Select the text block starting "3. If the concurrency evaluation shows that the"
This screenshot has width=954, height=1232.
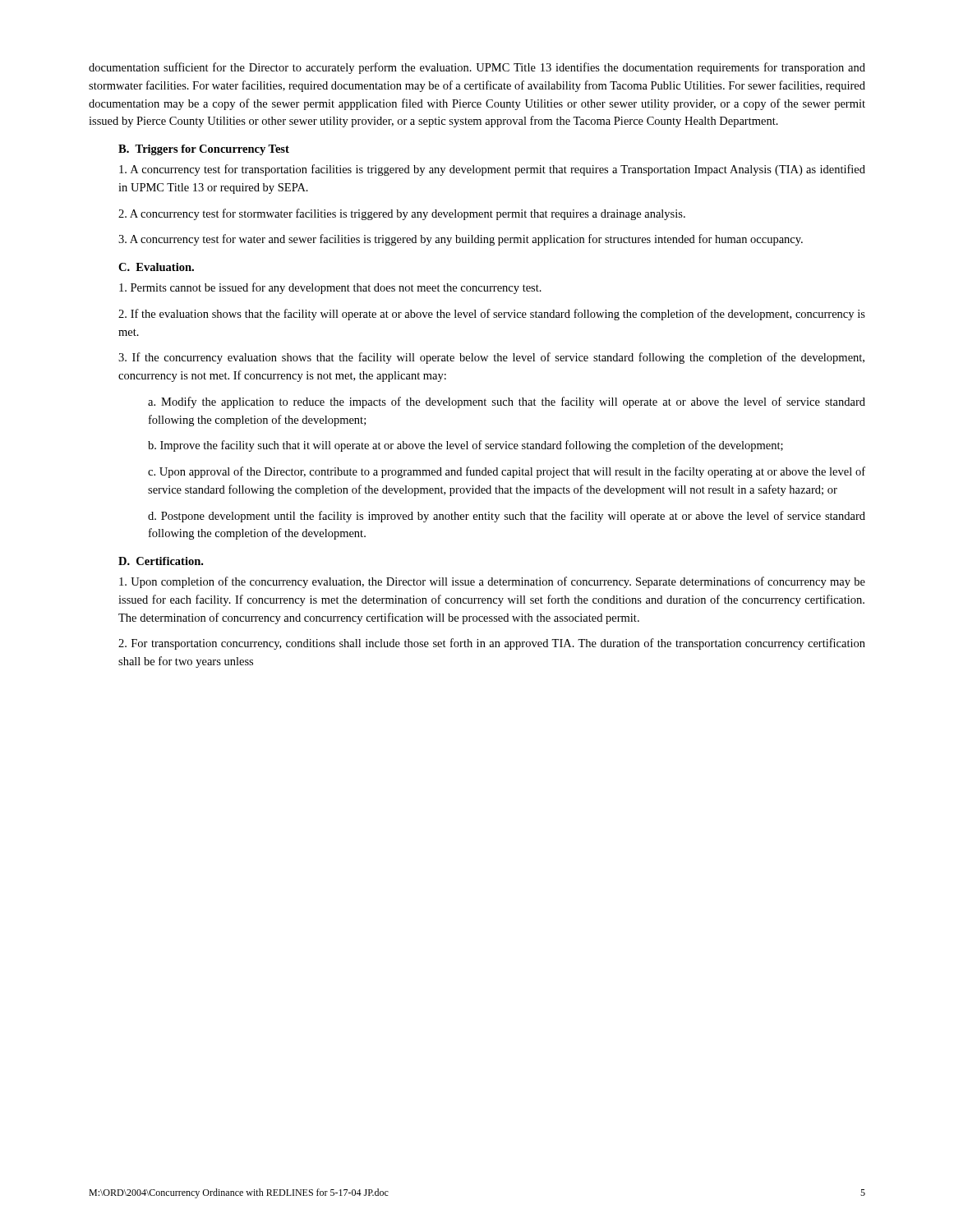coord(492,367)
